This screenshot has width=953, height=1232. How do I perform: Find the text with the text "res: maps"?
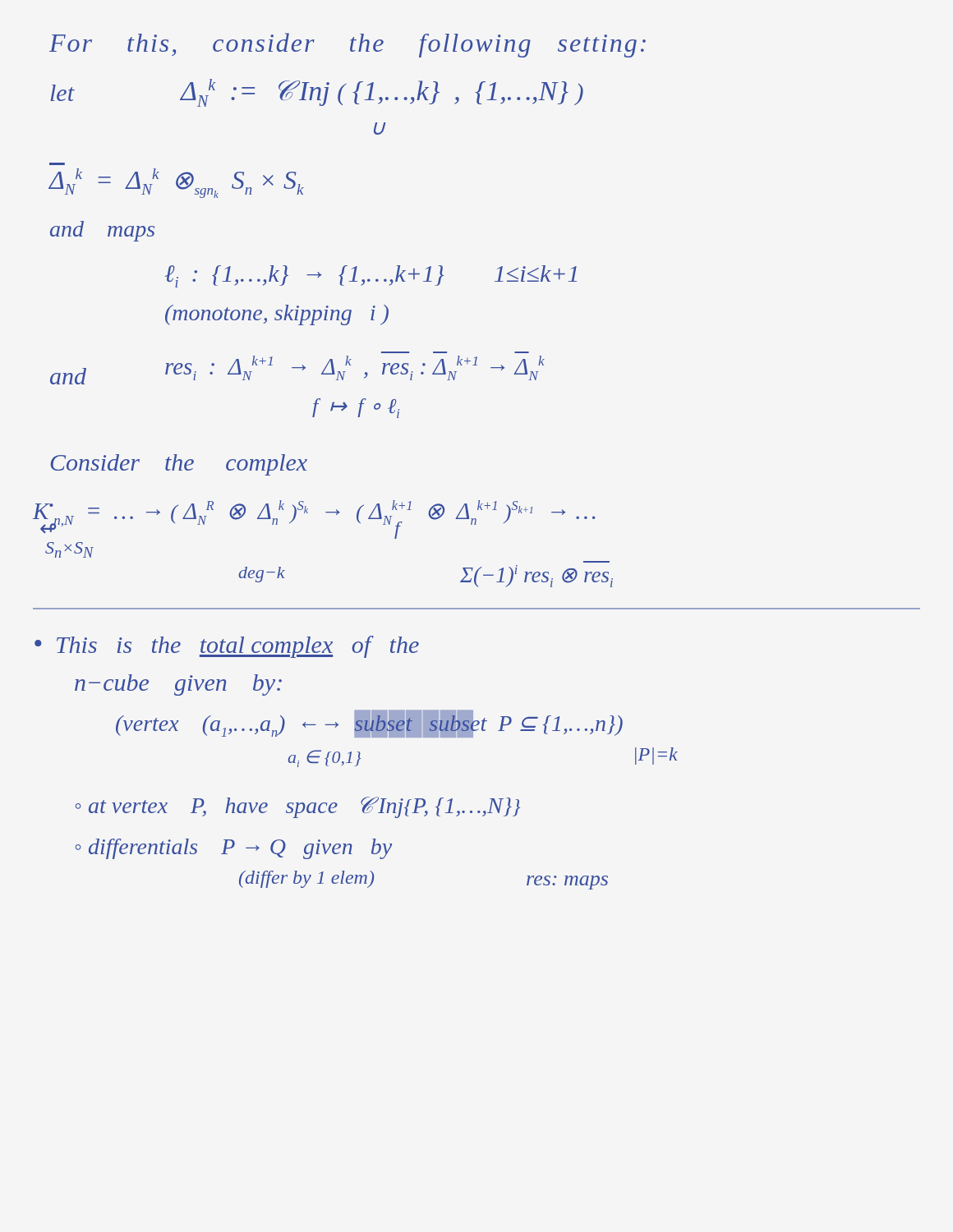[567, 878]
